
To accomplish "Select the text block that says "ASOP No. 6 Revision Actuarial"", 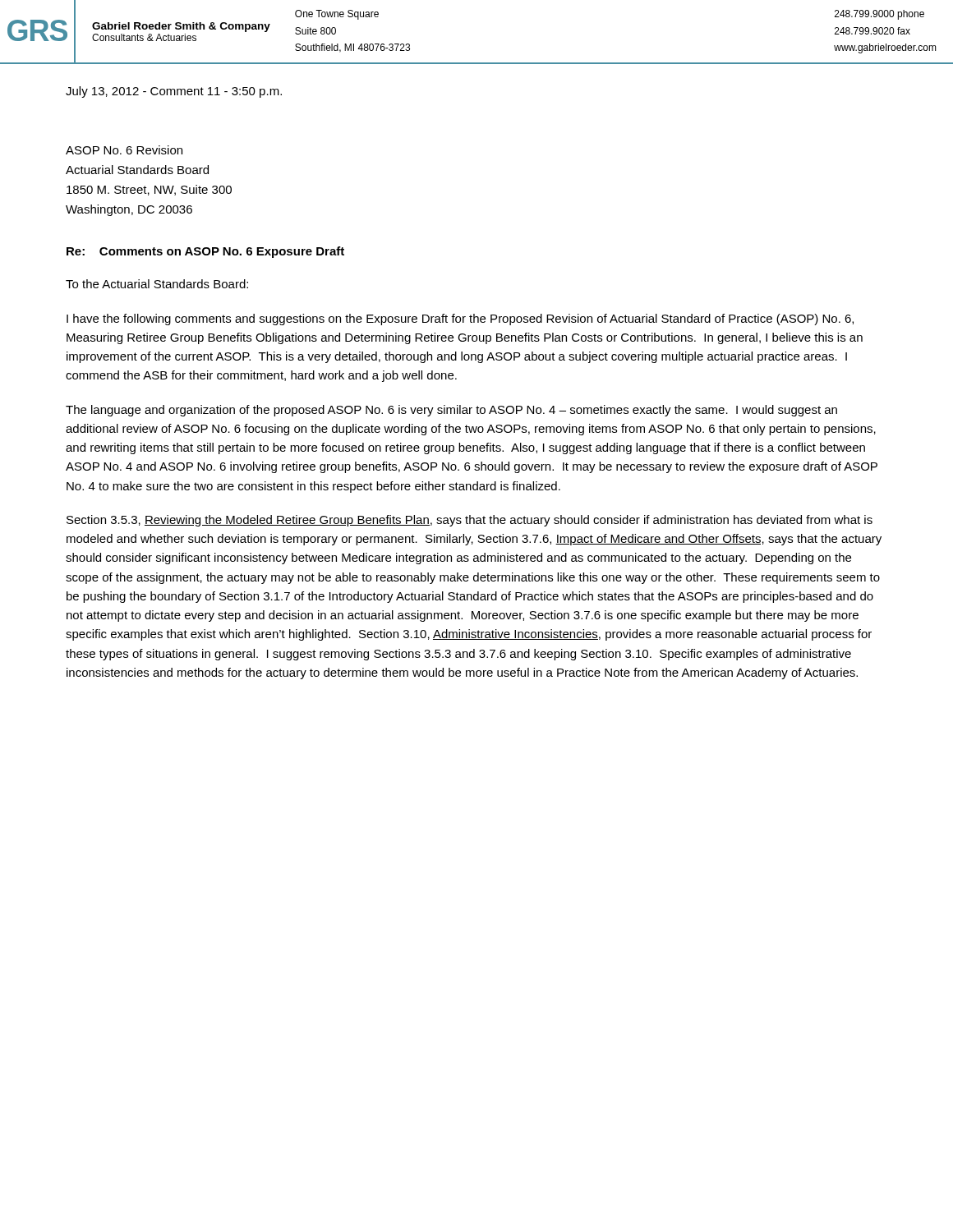I will (x=149, y=179).
